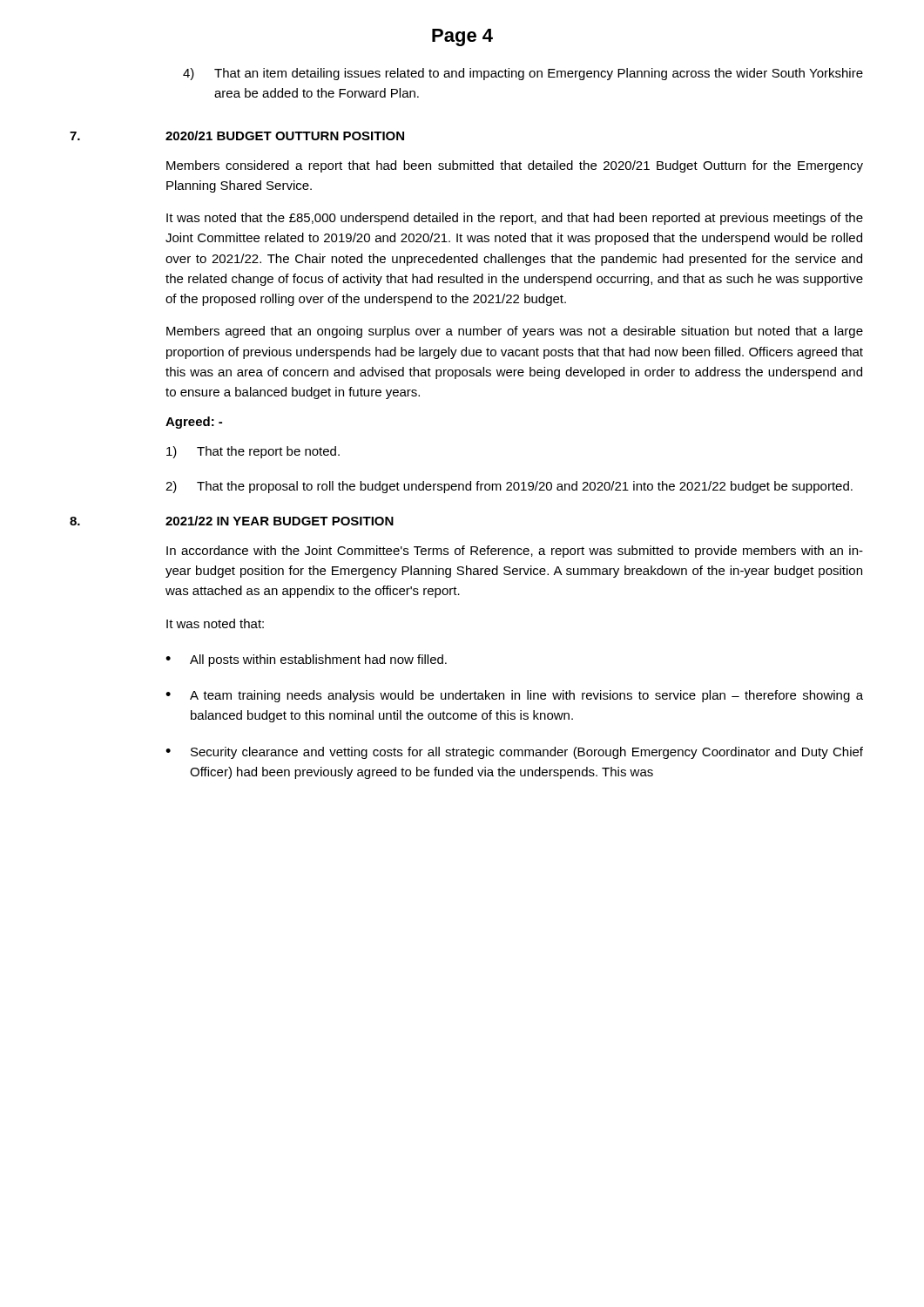Find the block starting "8. 2021/22 IN YEAR BUDGET POSITION"
The image size is (924, 1307).
click(232, 521)
